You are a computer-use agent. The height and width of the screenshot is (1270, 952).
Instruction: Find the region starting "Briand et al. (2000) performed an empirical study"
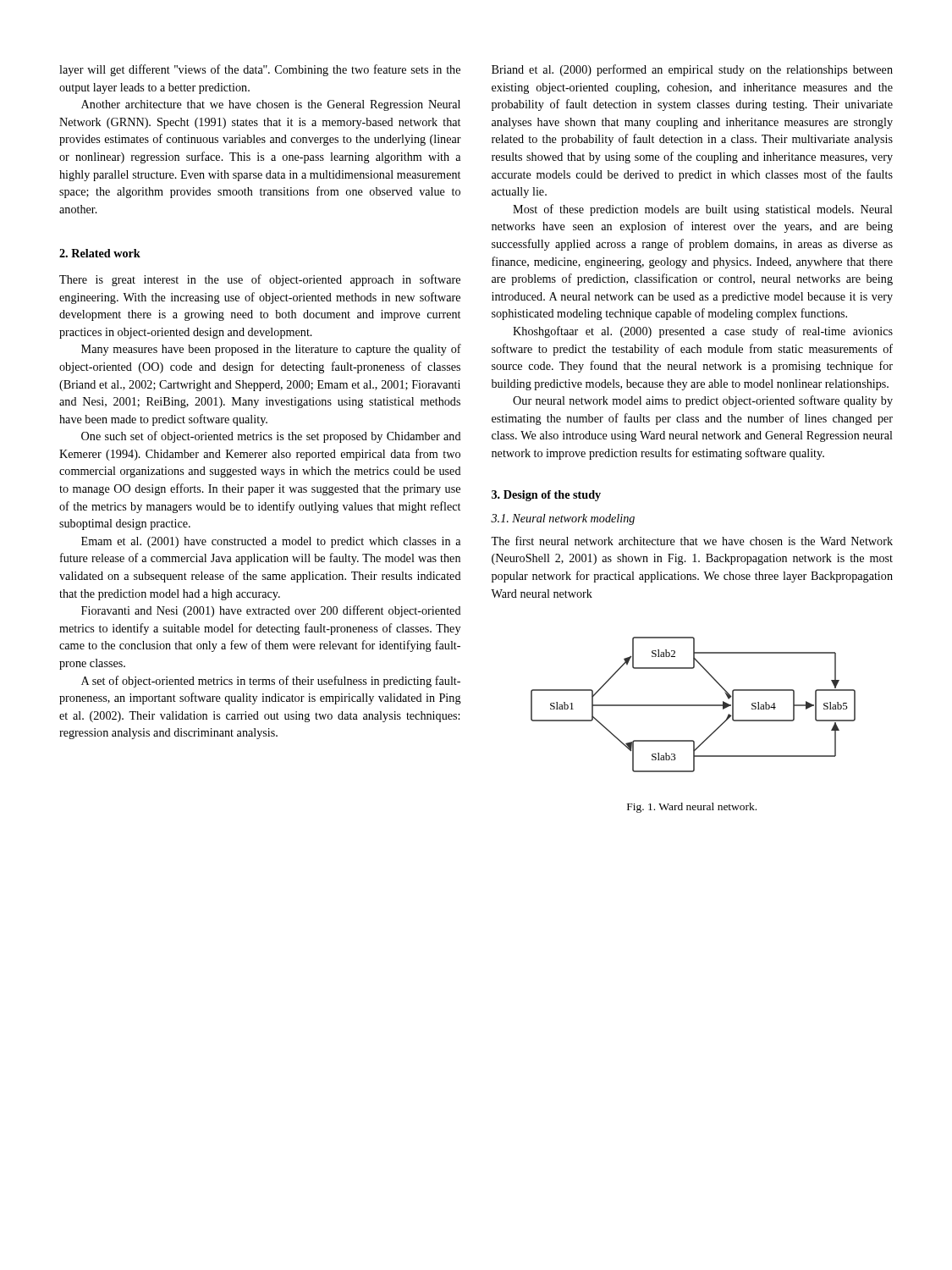[692, 130]
